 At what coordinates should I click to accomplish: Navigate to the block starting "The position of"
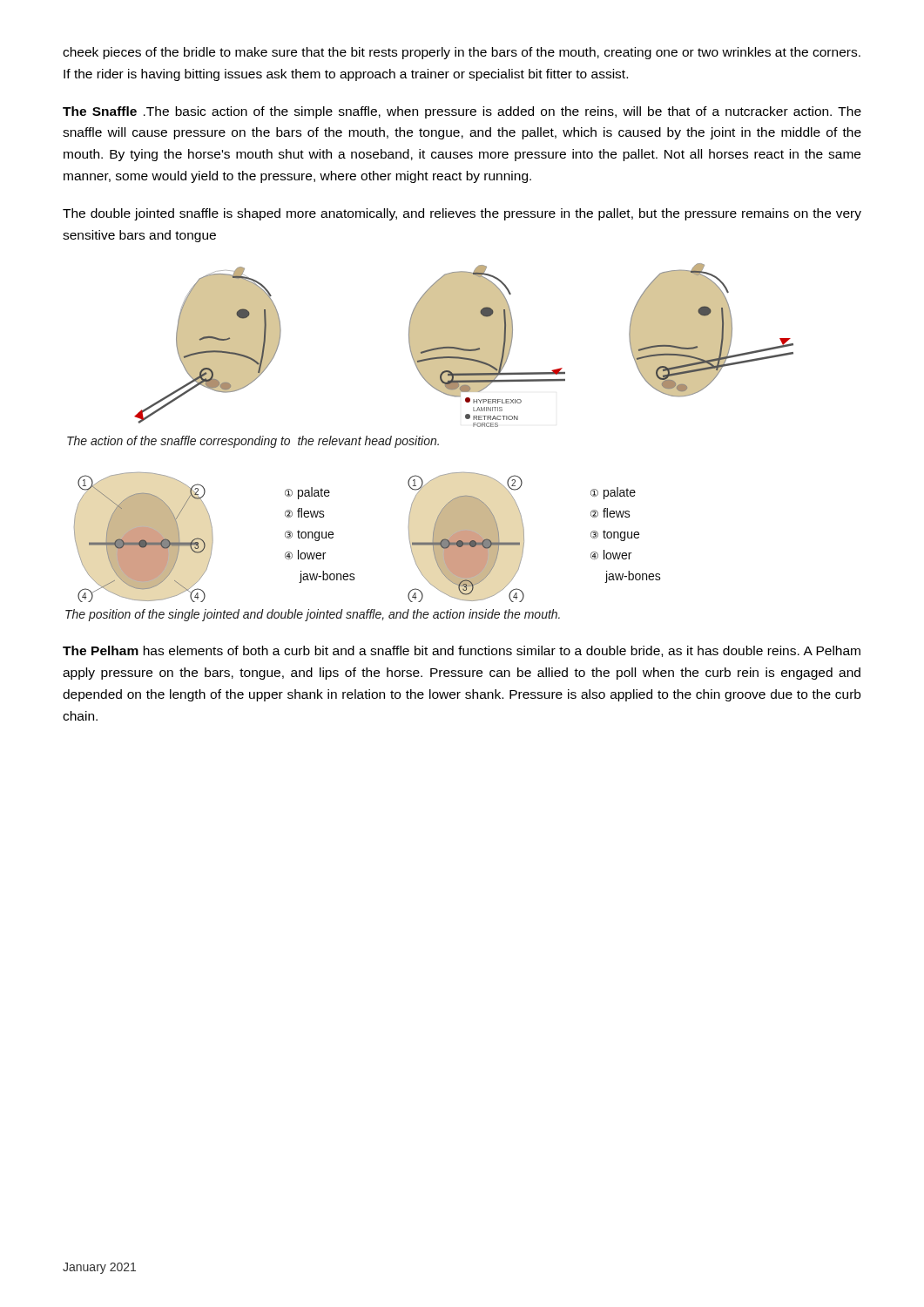click(x=313, y=615)
